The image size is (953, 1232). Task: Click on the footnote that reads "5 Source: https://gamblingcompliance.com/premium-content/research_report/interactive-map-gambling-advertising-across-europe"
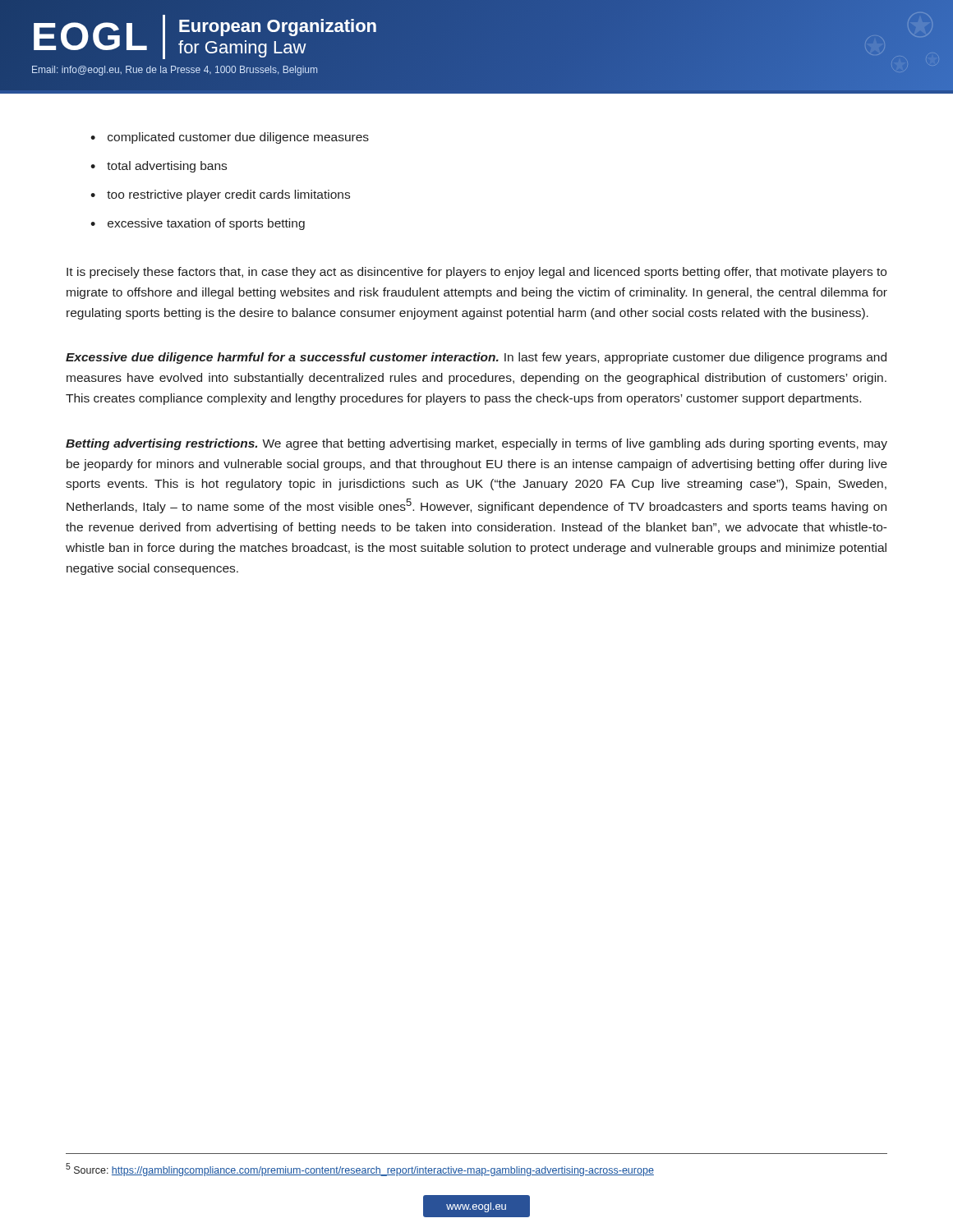coord(476,1170)
